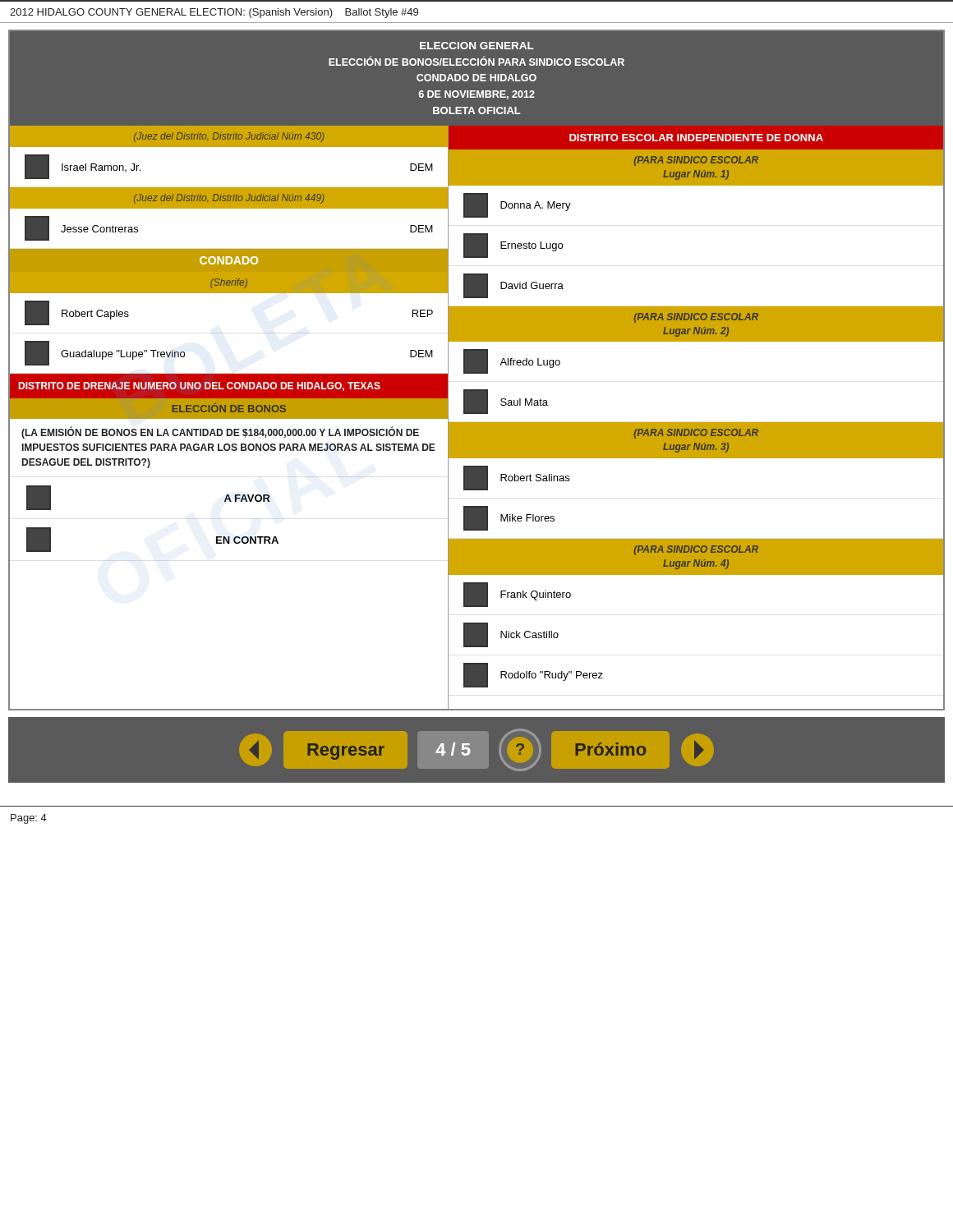Image resolution: width=953 pixels, height=1232 pixels.
Task: Find the title on this page that starts "ELECCION GENERAL ELECCIÓN DE"
Action: (x=476, y=79)
